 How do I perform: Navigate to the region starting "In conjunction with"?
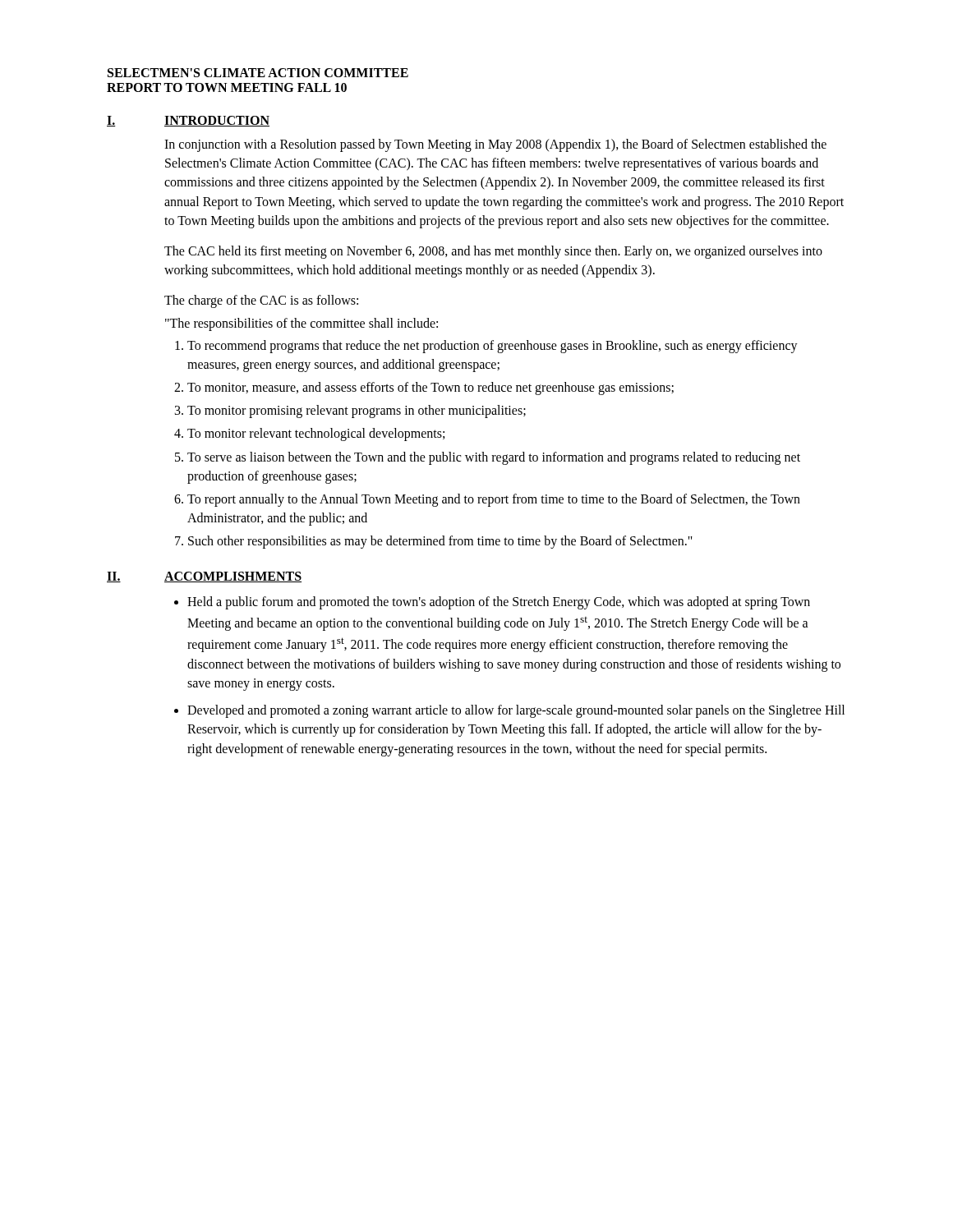pyautogui.click(x=505, y=182)
